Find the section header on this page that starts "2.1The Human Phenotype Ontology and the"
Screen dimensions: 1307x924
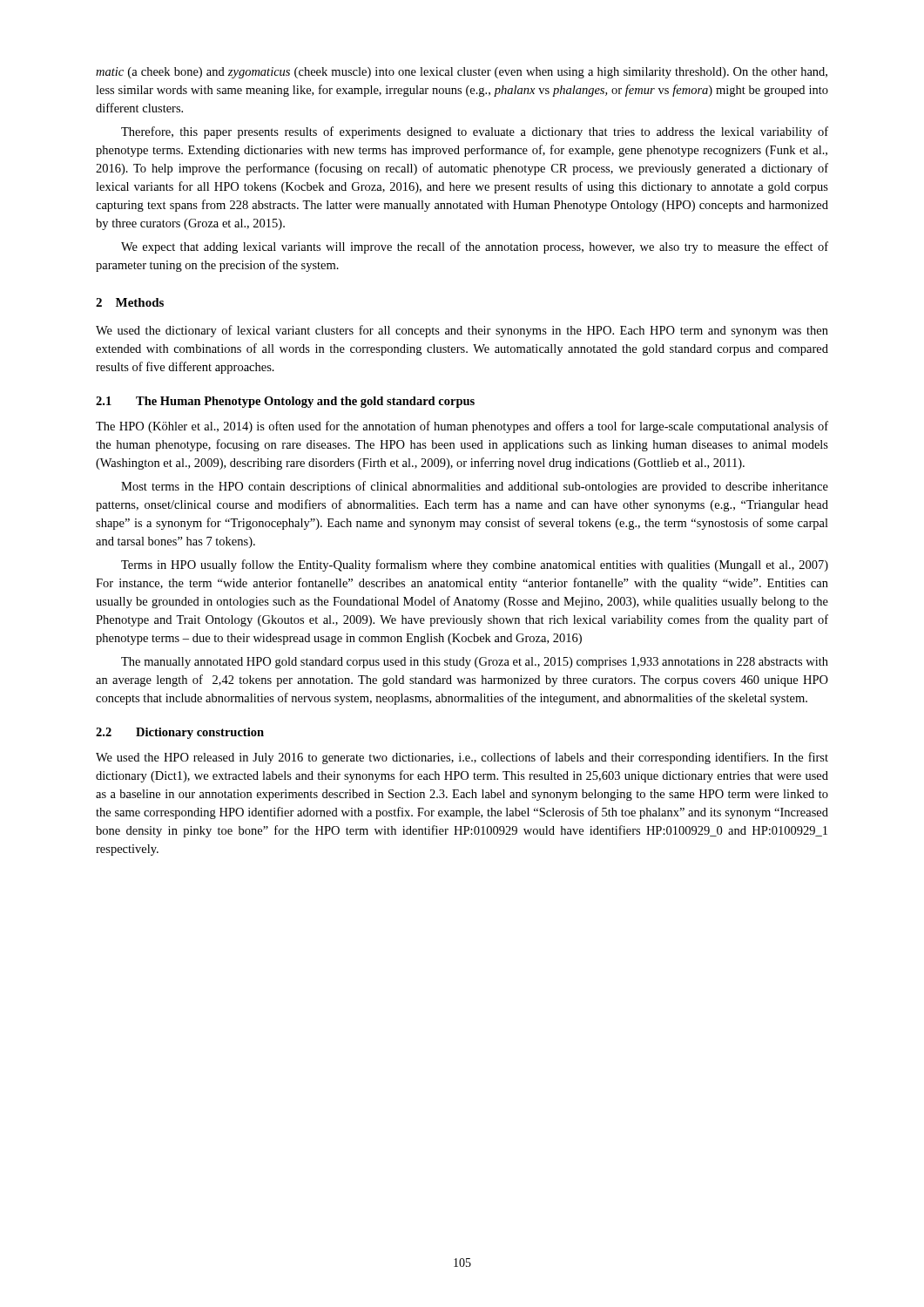click(462, 401)
